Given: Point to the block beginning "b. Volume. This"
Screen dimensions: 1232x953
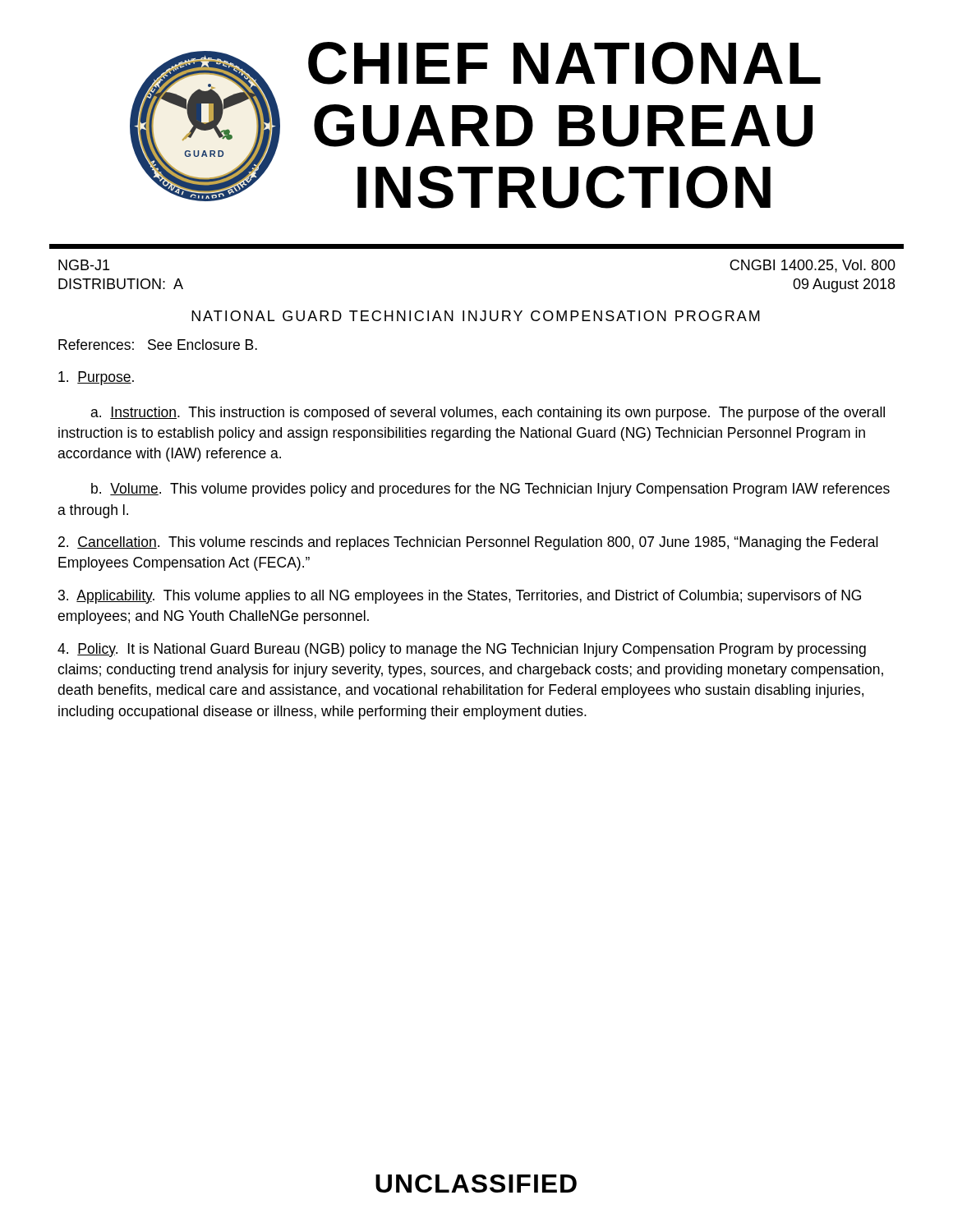Looking at the screenshot, I should point(476,500).
